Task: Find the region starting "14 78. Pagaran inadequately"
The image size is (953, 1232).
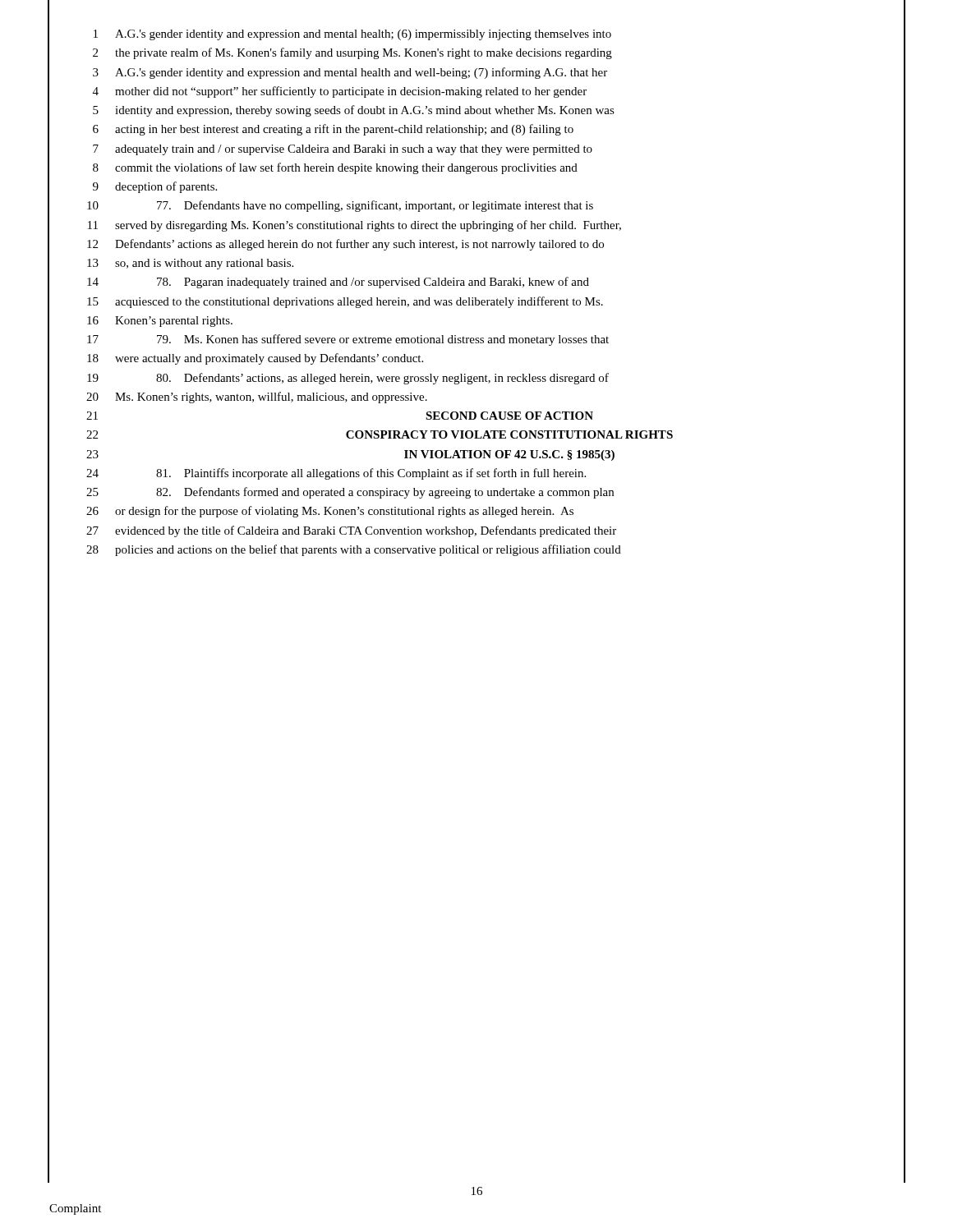Action: pyautogui.click(x=476, y=282)
